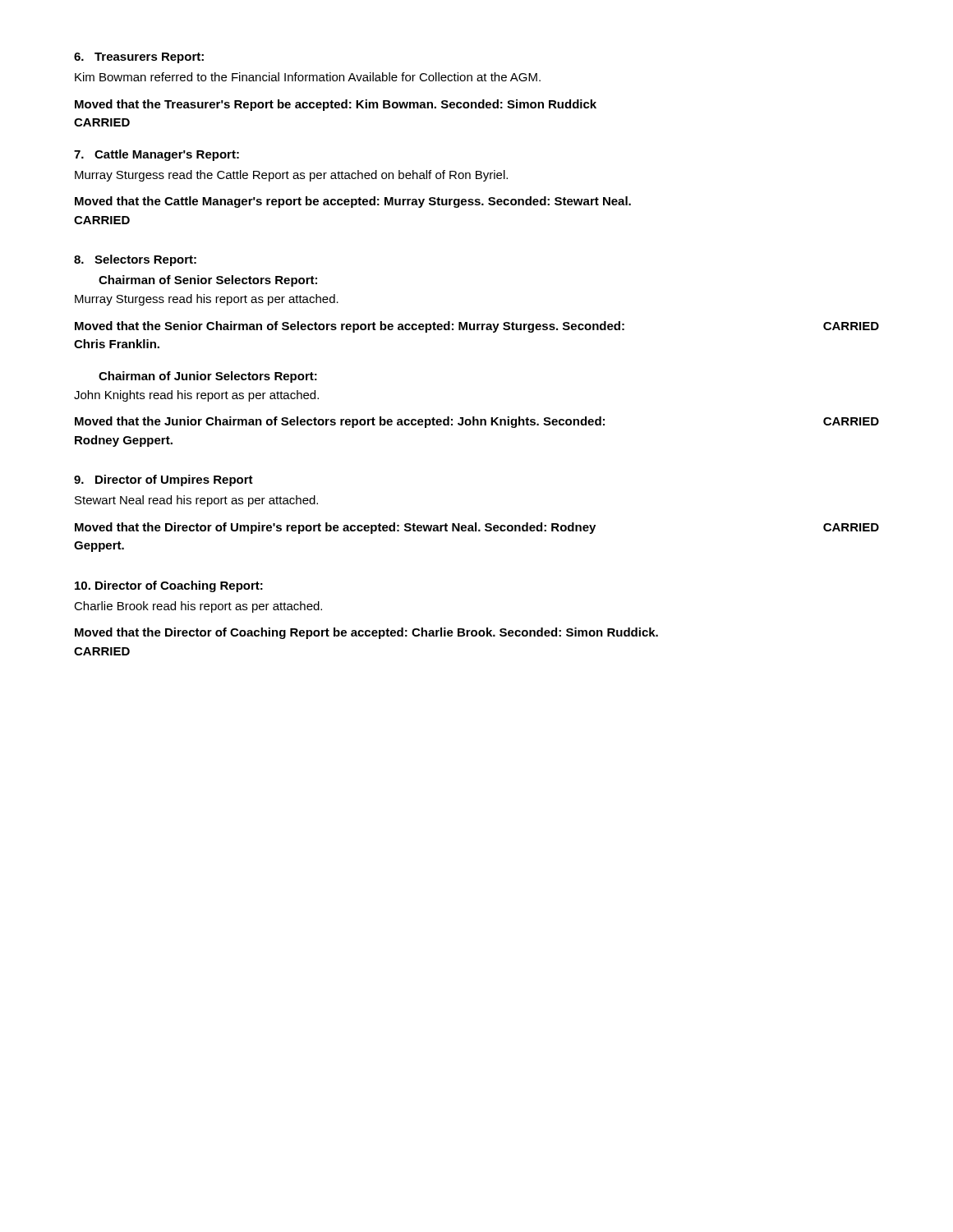953x1232 pixels.
Task: Navigate to the passage starting "Moved that the Junior Chairman"
Action: click(x=476, y=431)
